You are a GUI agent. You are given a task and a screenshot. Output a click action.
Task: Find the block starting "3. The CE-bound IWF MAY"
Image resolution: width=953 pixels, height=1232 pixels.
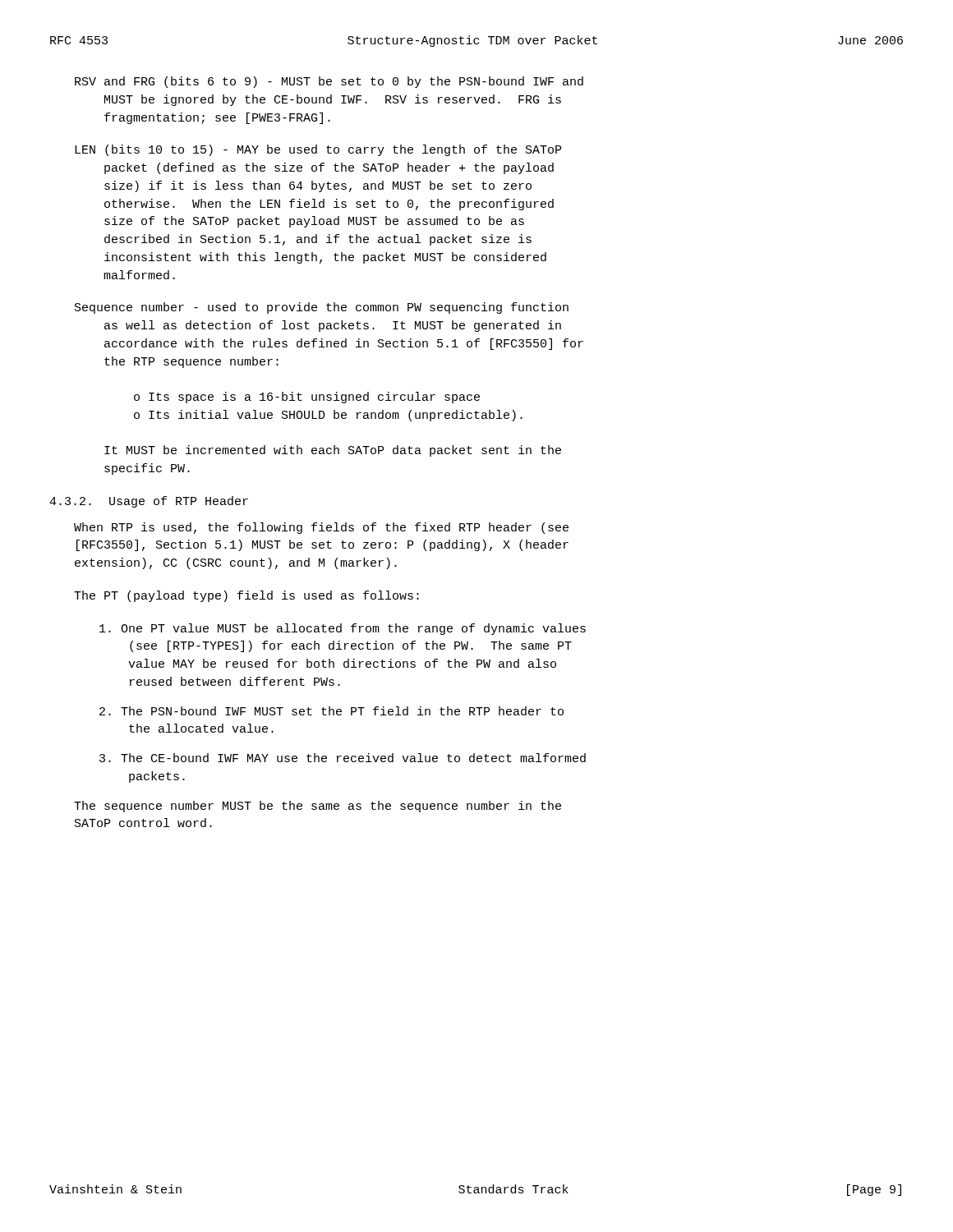pyautogui.click(x=343, y=768)
